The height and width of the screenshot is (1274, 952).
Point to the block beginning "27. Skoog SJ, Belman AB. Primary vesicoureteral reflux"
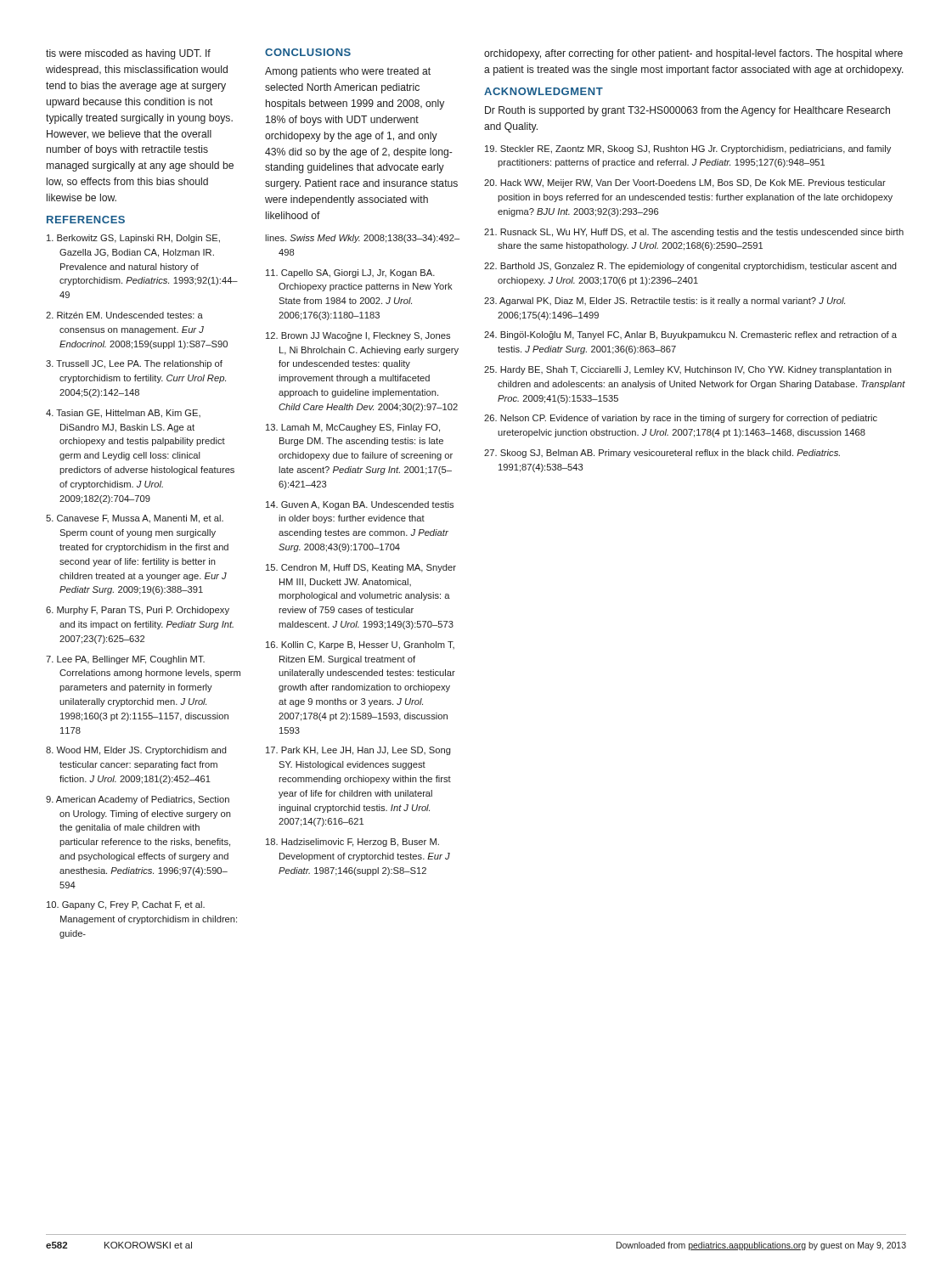coord(663,460)
